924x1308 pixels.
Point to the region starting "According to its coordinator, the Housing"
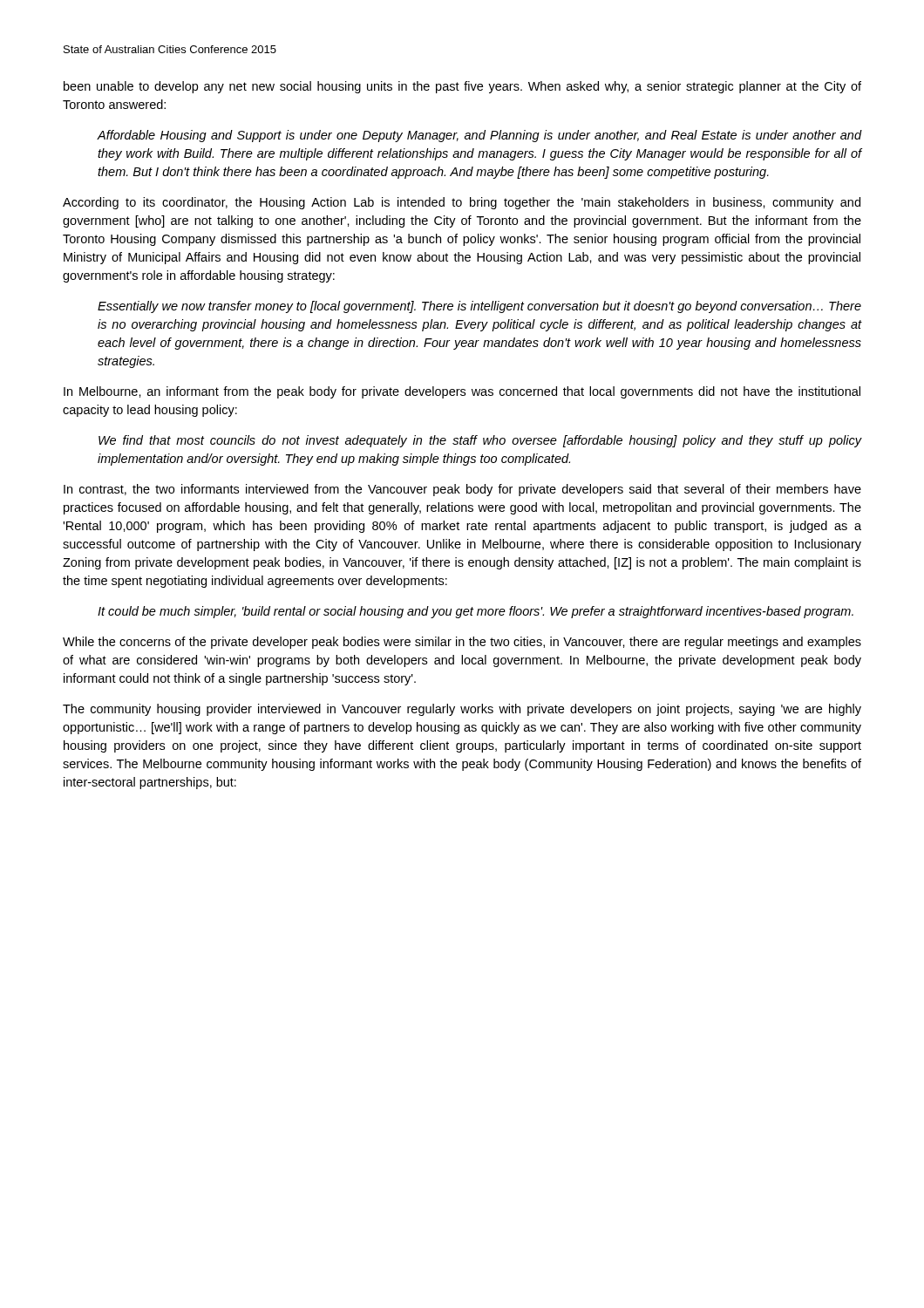point(462,239)
